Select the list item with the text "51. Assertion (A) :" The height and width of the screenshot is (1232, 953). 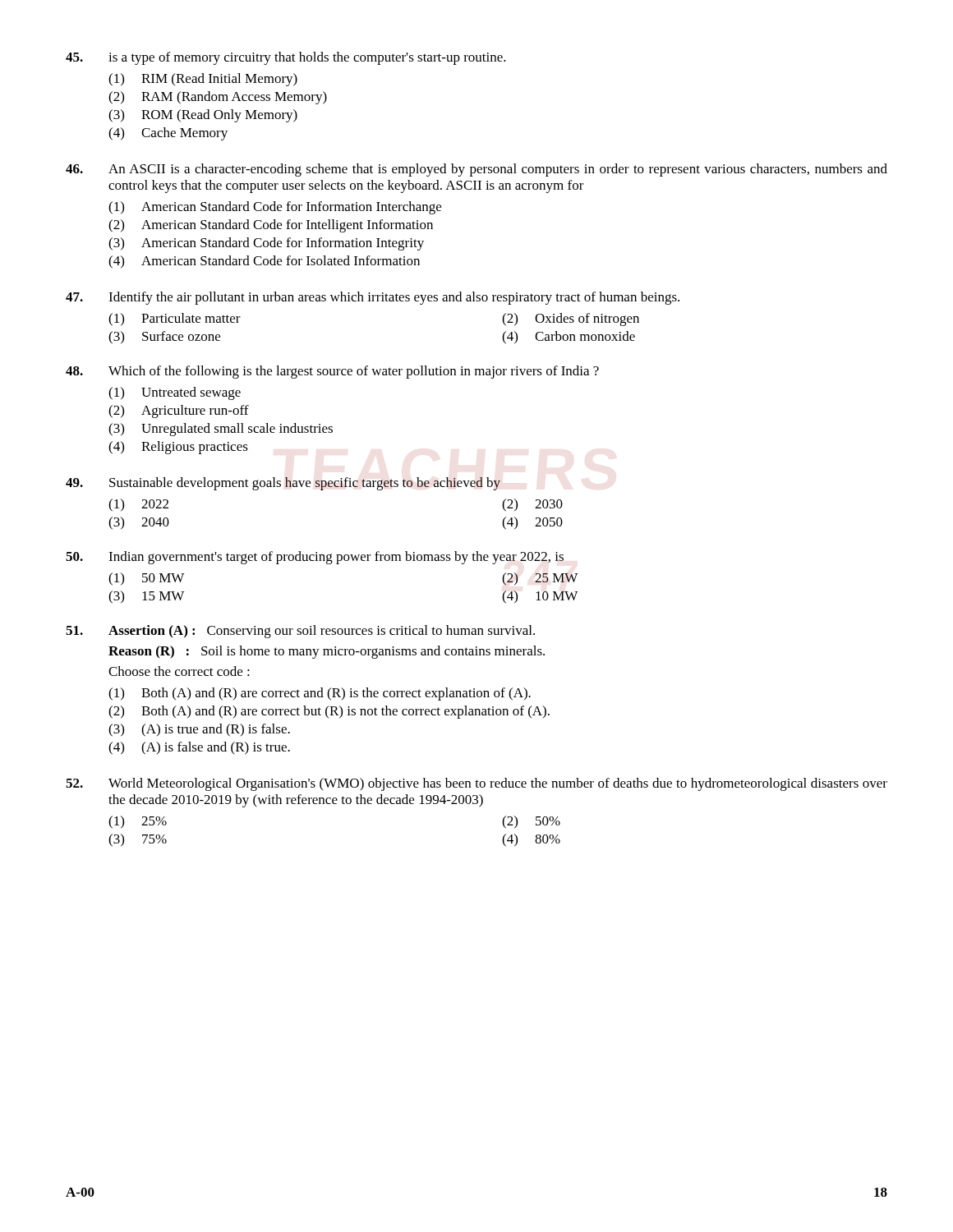pos(476,690)
